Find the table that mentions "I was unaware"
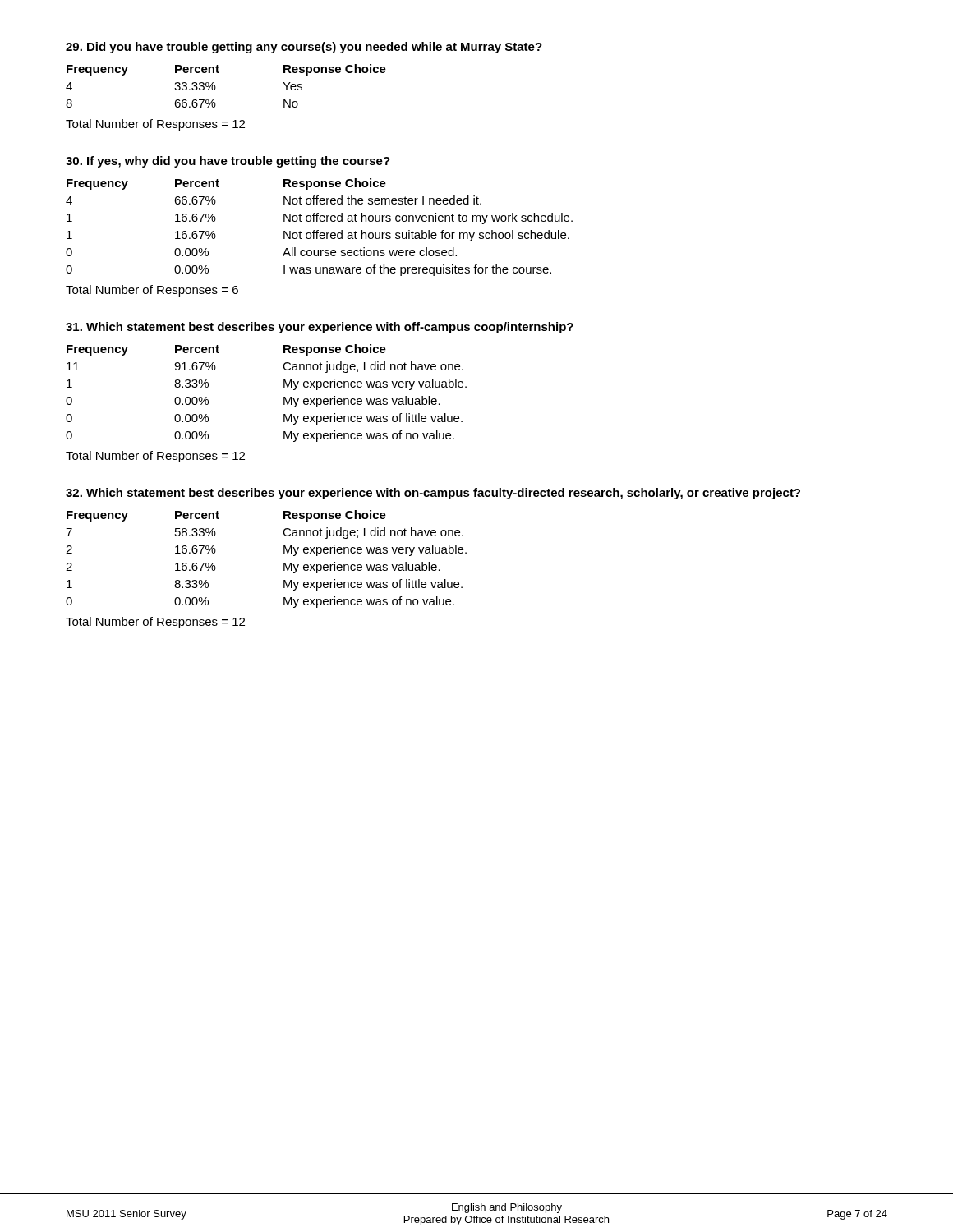Image resolution: width=953 pixels, height=1232 pixels. pos(476,226)
